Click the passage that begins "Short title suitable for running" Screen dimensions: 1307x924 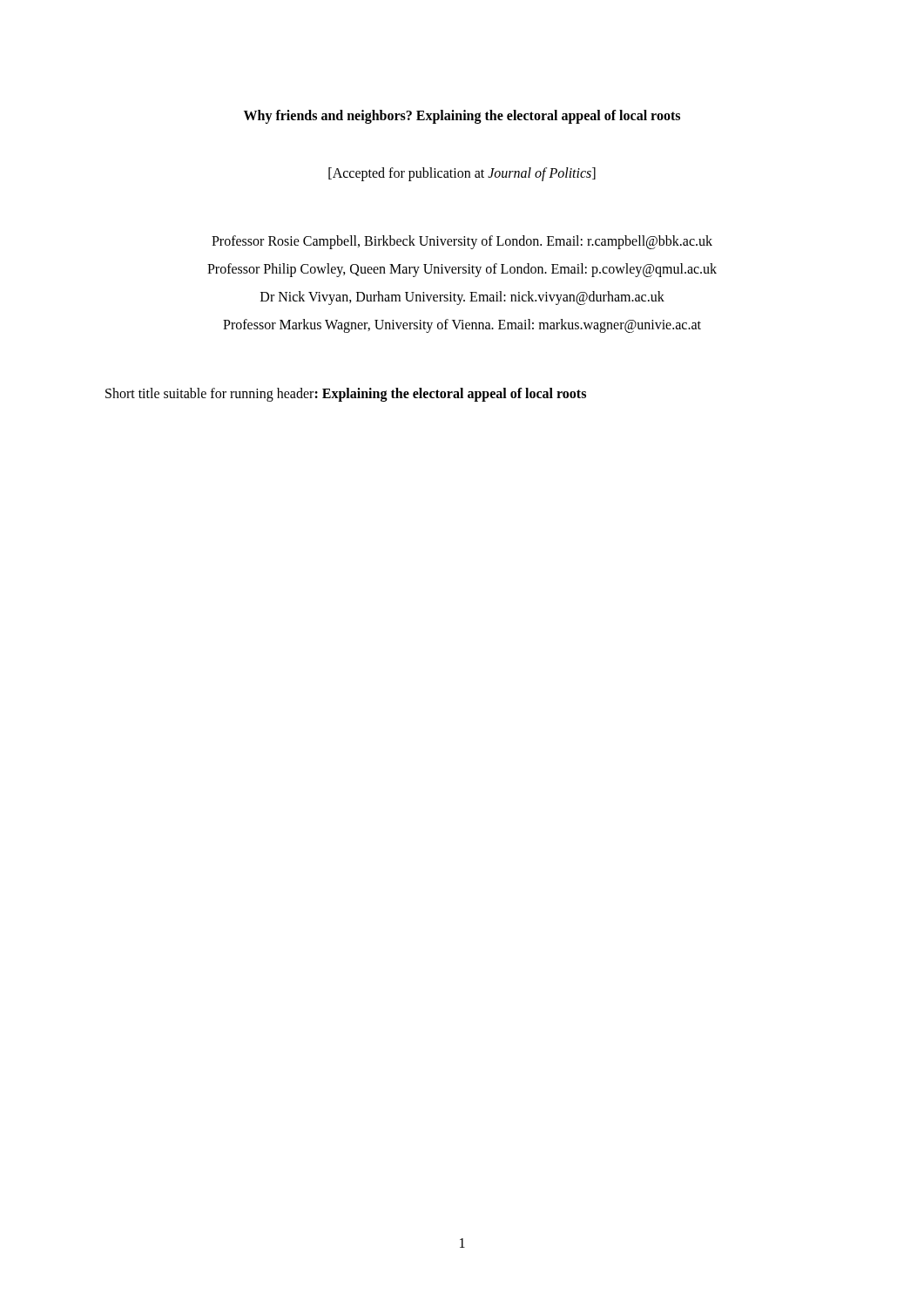(x=345, y=394)
